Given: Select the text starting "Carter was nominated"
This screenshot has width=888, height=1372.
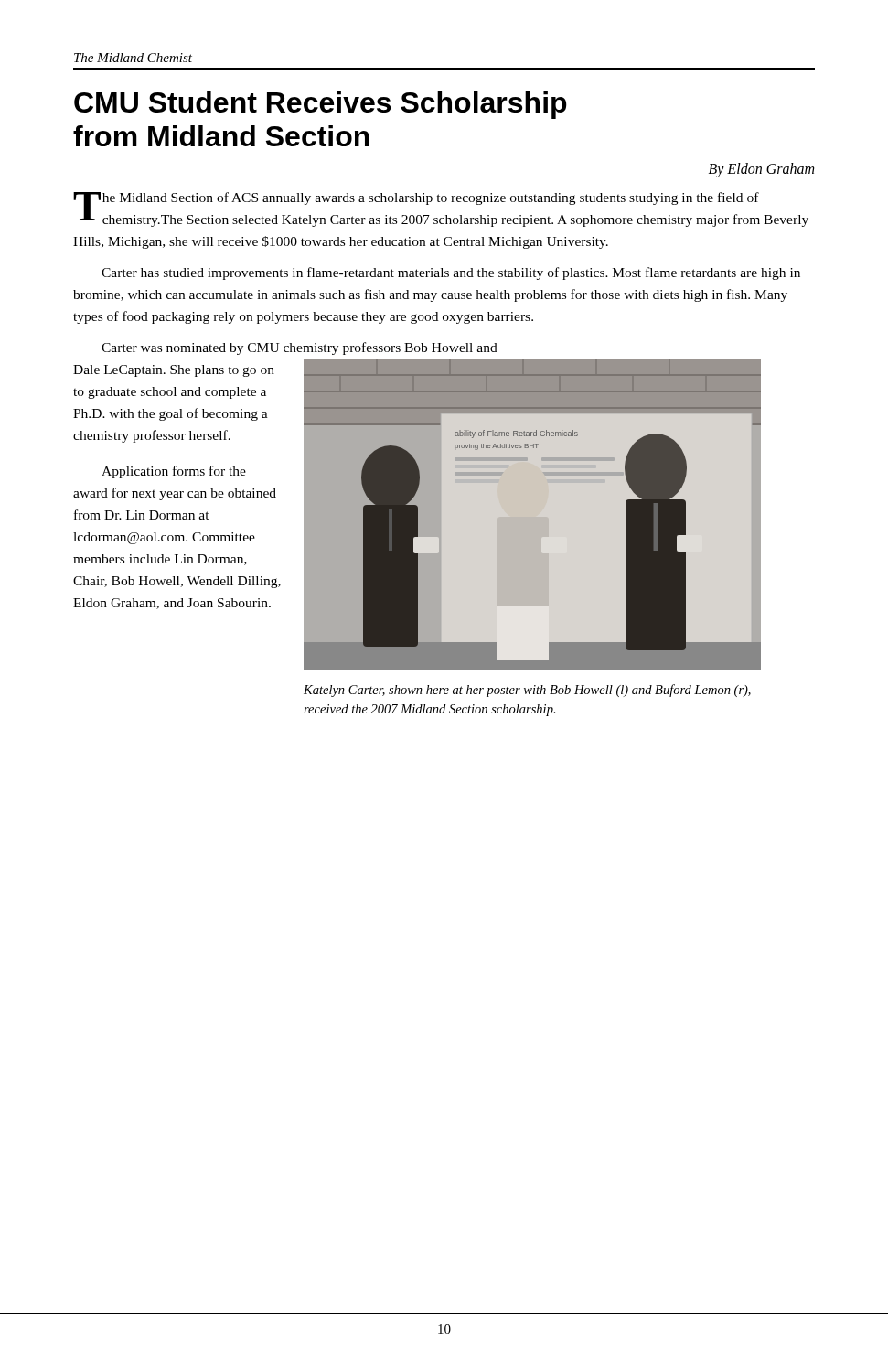Looking at the screenshot, I should pos(299,347).
